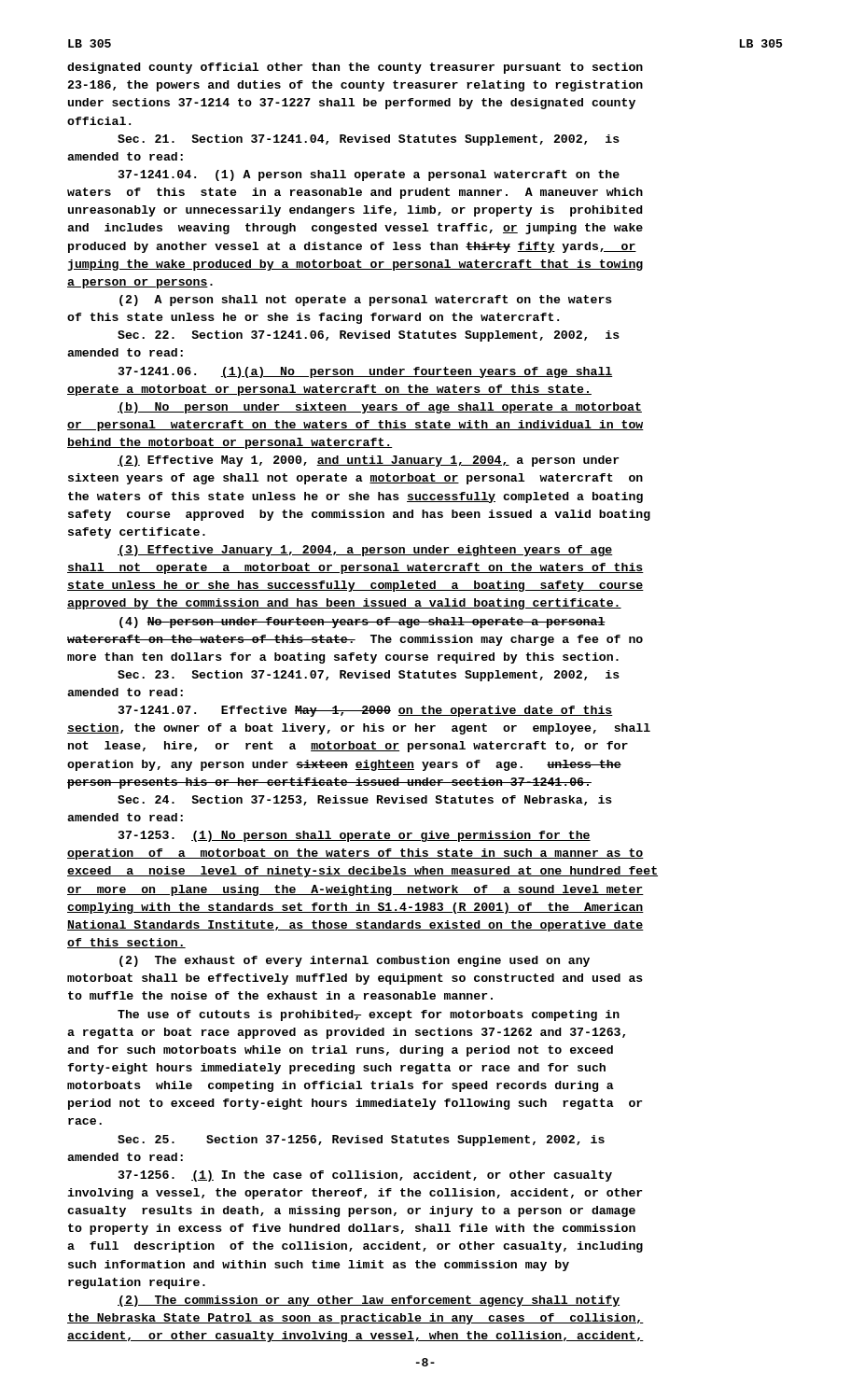Image resolution: width=850 pixels, height=1400 pixels.
Task: Click the passage that begins "(2) The exhaust"
Action: coord(425,979)
